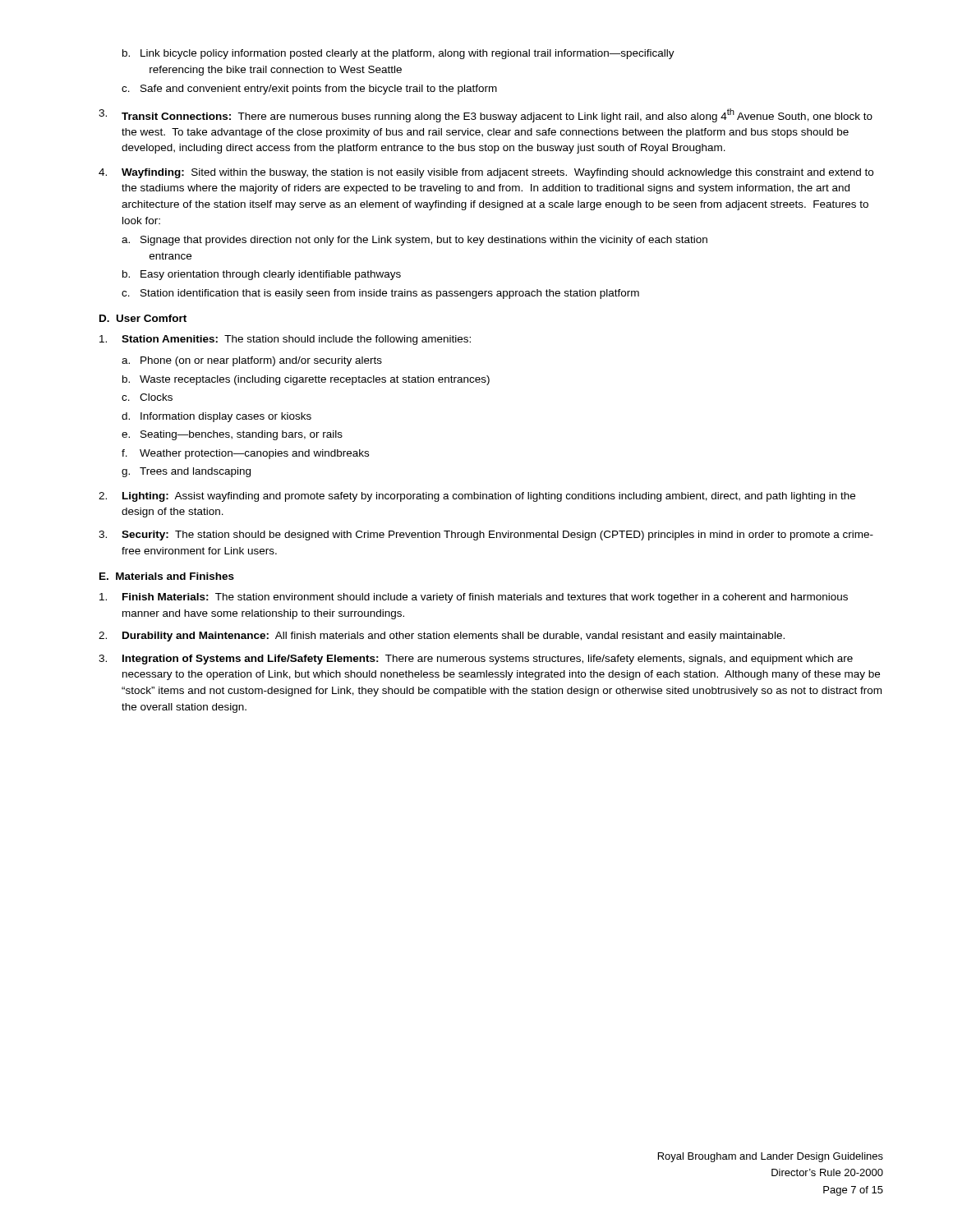
Task: Find the block on this page that starts "4. Wayfinding: Sited within the busway,"
Action: 491,196
